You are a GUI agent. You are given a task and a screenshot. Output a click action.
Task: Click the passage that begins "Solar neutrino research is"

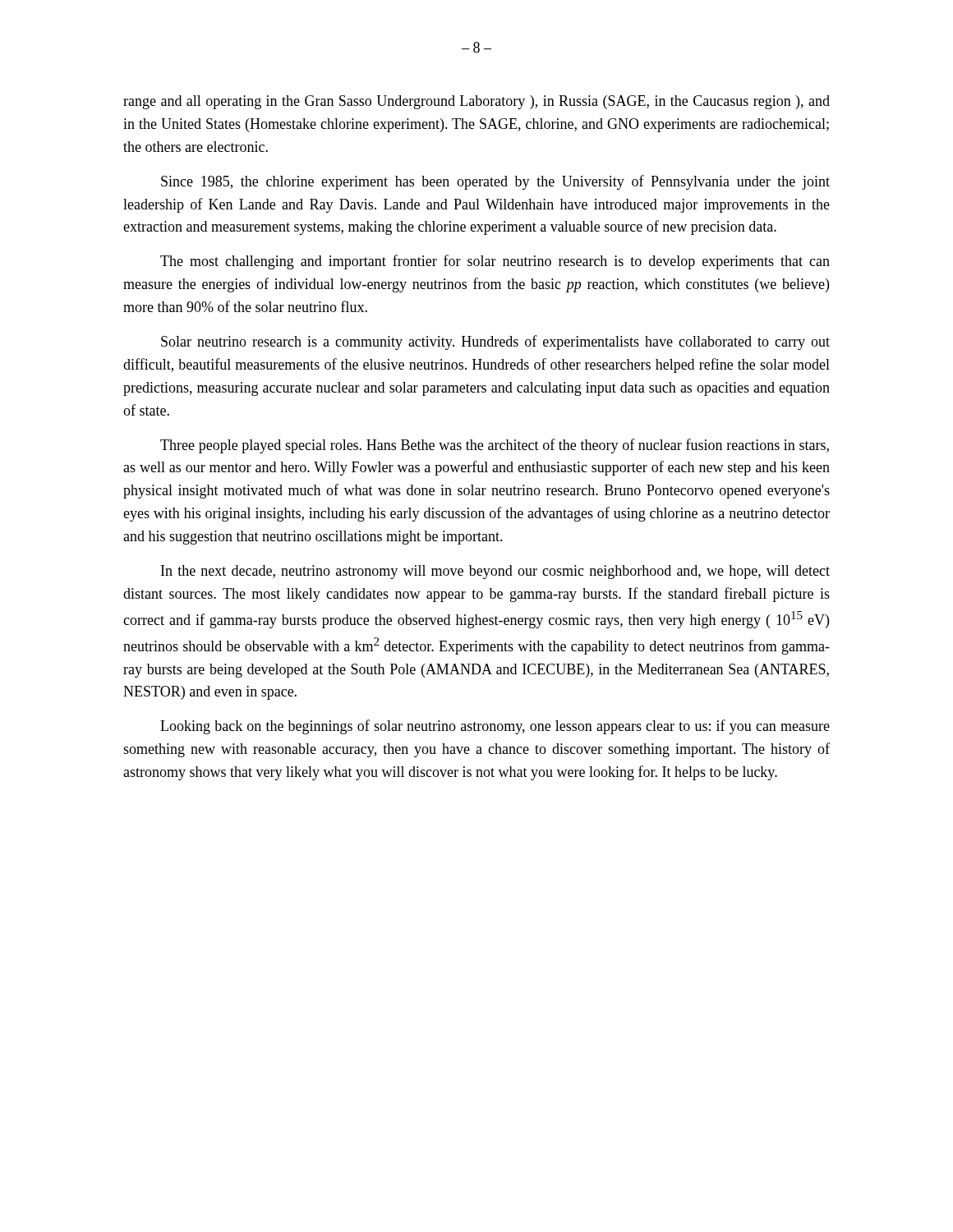click(476, 377)
